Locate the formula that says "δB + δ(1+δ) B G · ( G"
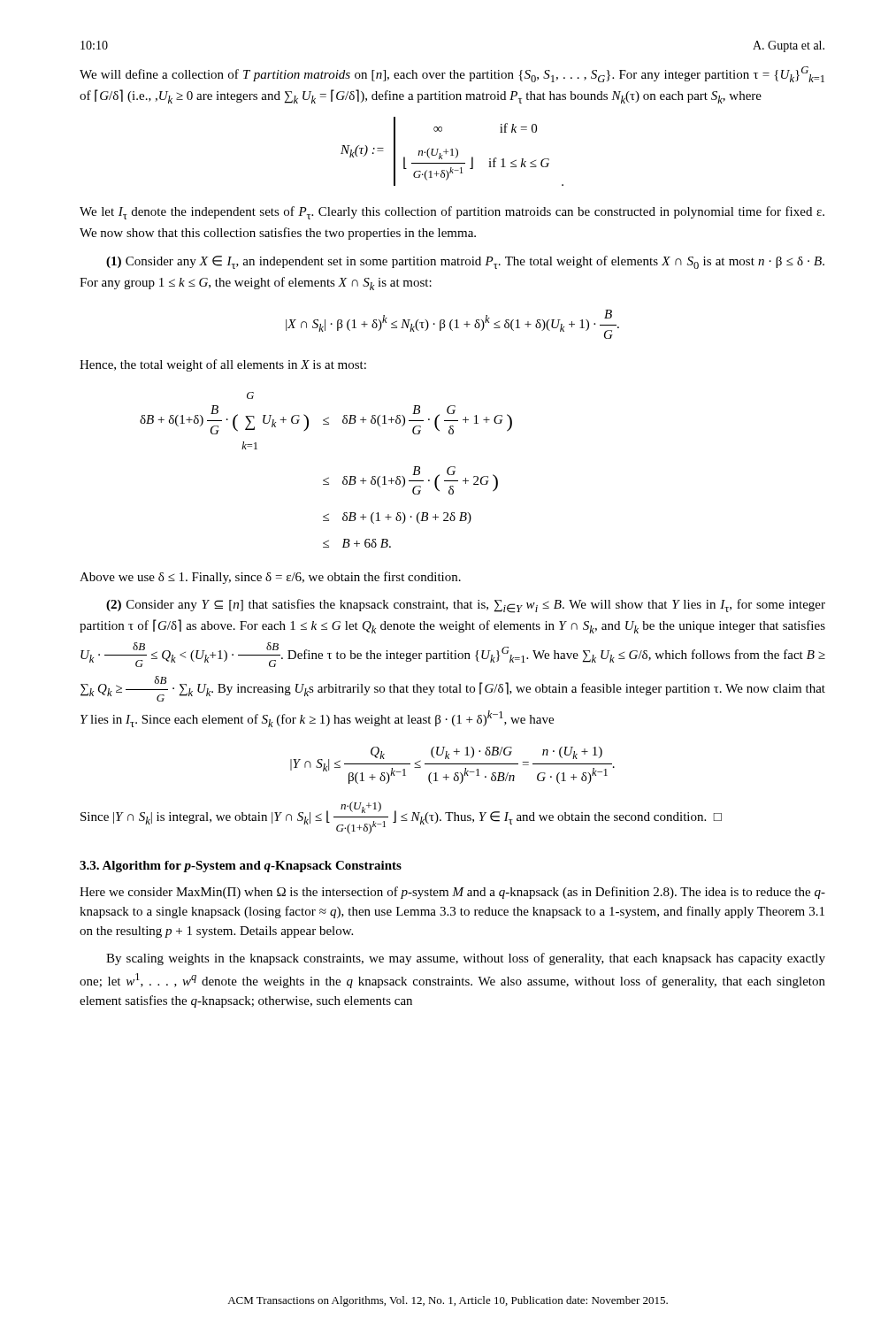The image size is (896, 1327). coord(326,470)
